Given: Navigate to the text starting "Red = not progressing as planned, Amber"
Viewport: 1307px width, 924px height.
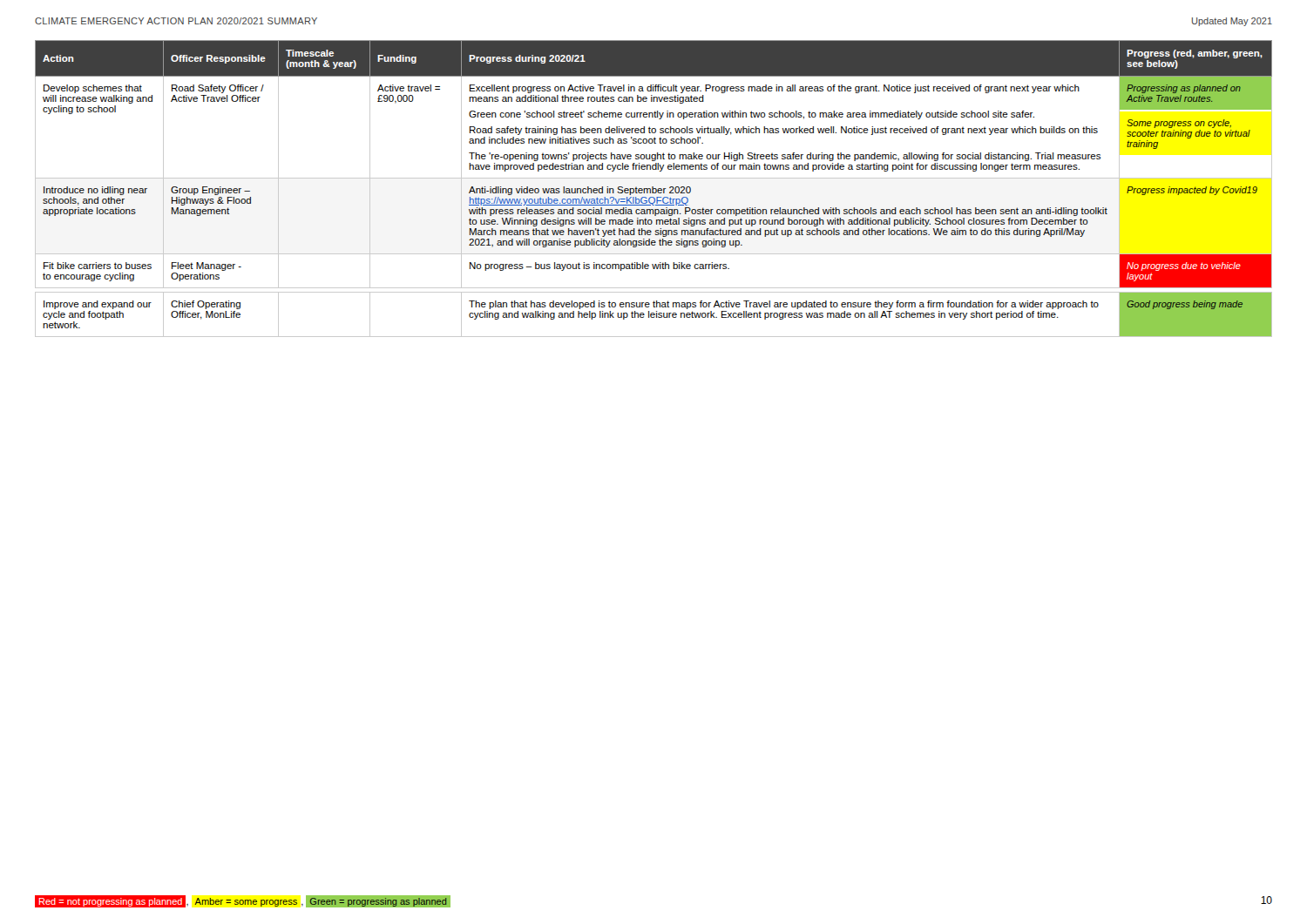Looking at the screenshot, I should pos(243,901).
